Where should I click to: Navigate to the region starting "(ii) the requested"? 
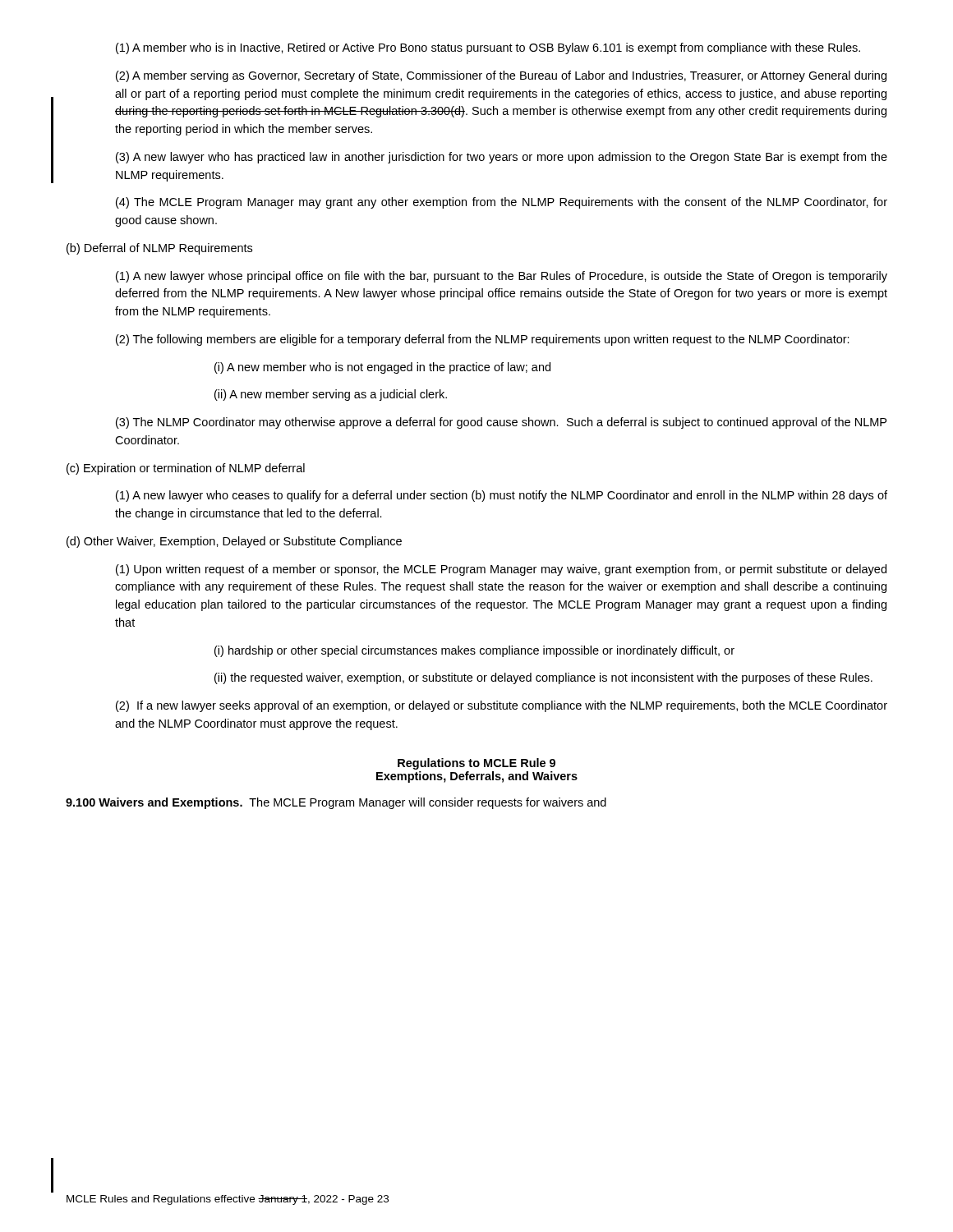[x=543, y=678]
